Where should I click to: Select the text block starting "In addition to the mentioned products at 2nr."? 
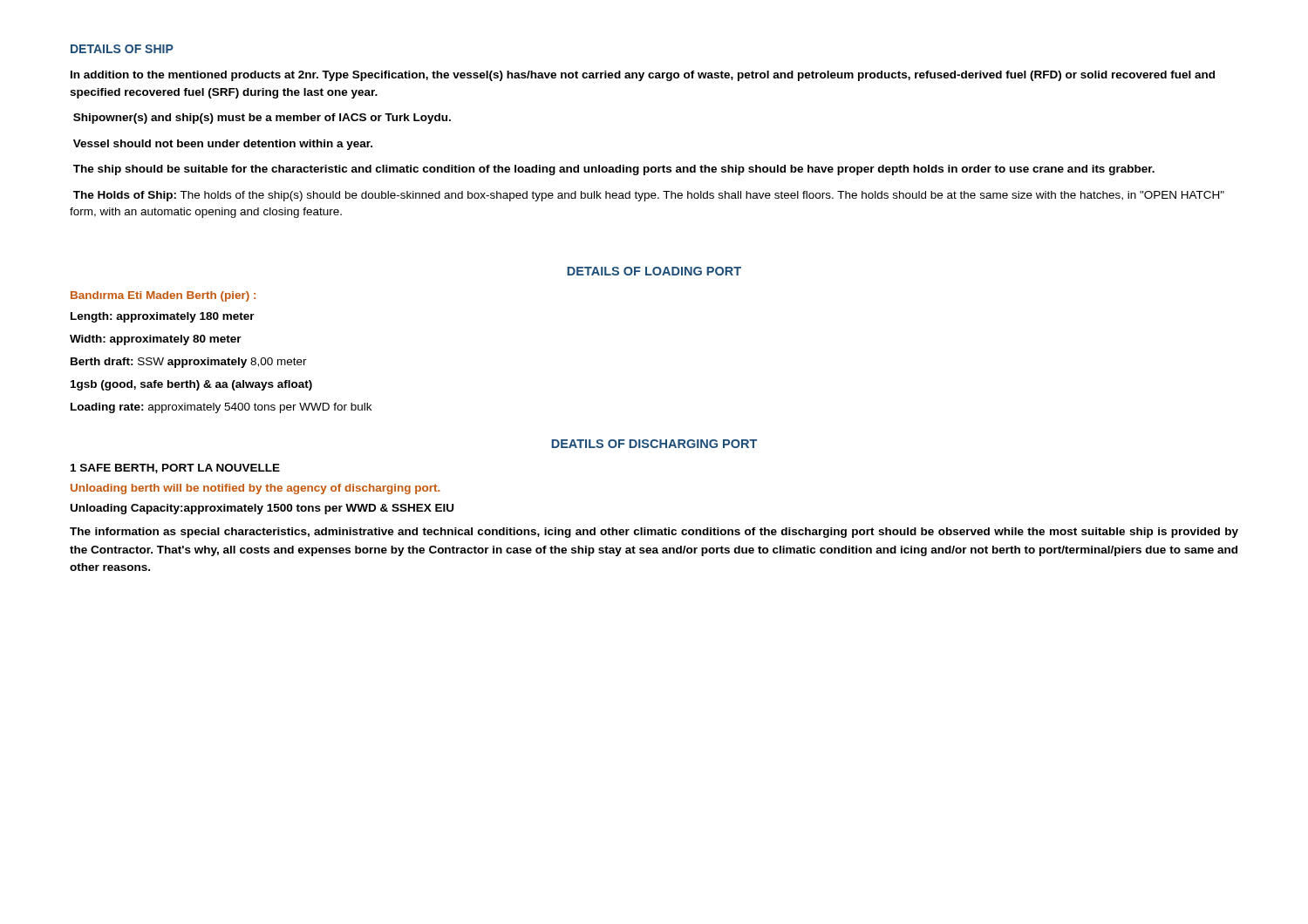tap(643, 83)
